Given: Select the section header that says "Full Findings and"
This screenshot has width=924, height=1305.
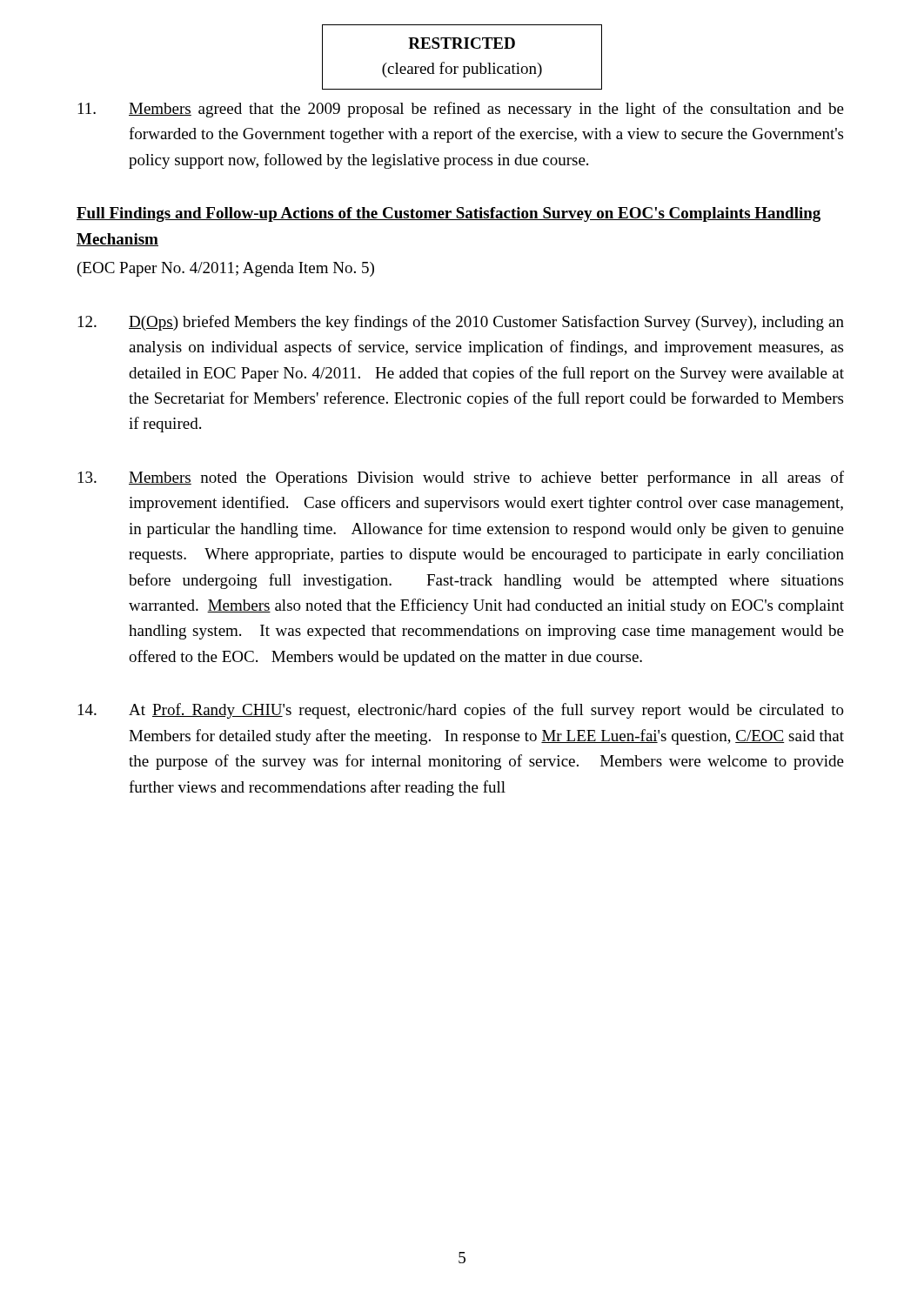Looking at the screenshot, I should coord(449,226).
